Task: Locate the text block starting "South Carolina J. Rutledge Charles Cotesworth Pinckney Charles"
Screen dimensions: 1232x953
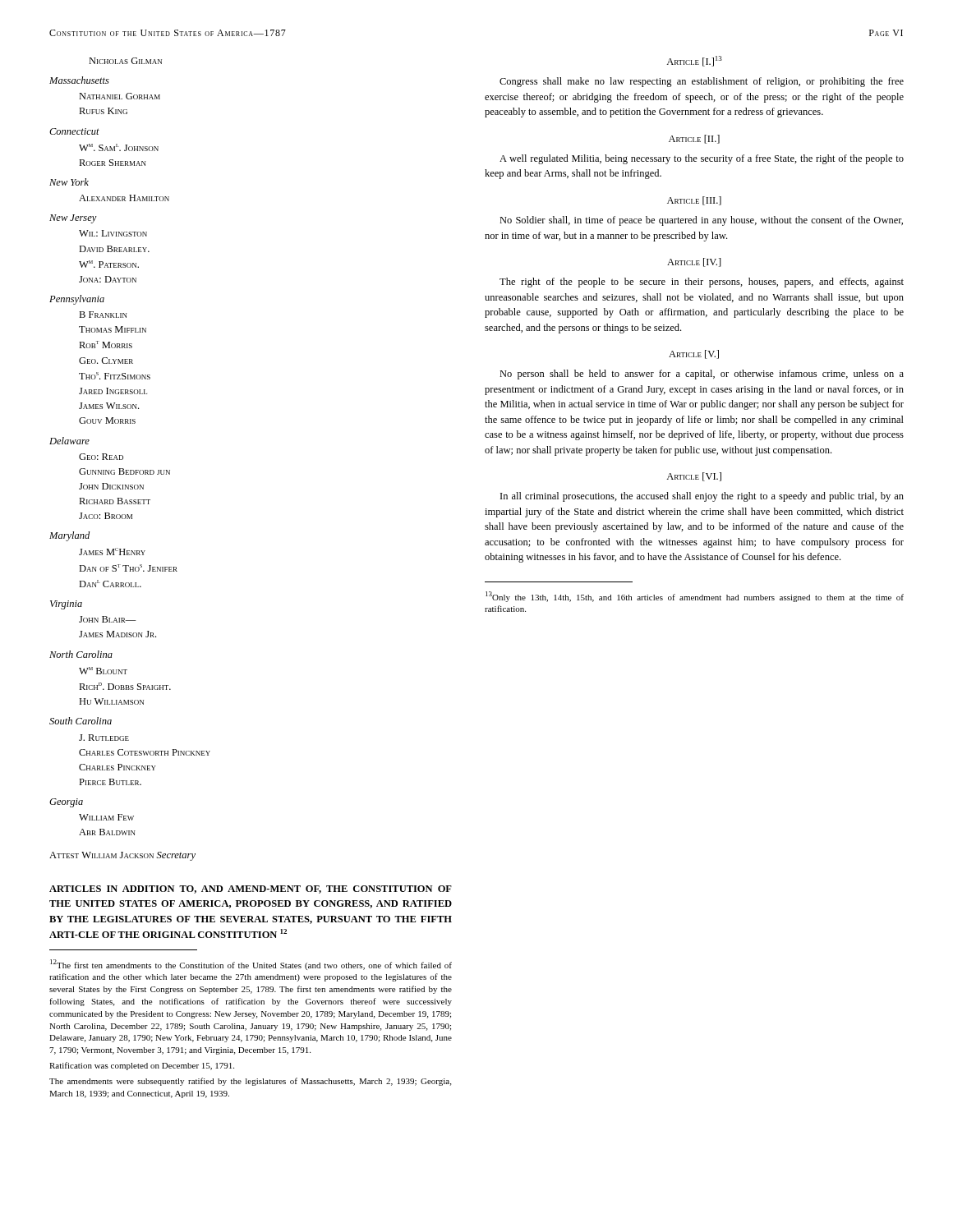Action: 81,721
